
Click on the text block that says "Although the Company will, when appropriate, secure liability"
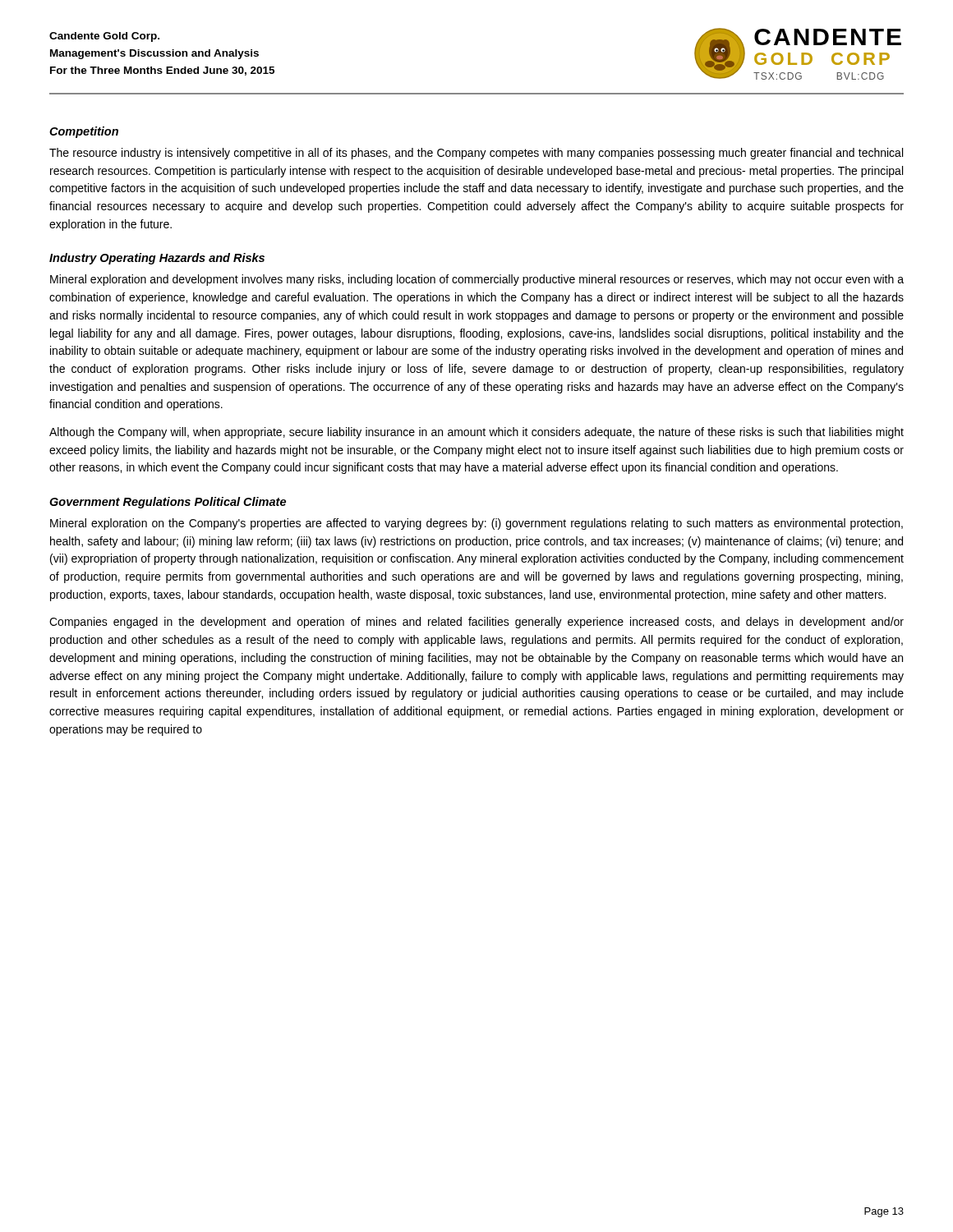476,450
